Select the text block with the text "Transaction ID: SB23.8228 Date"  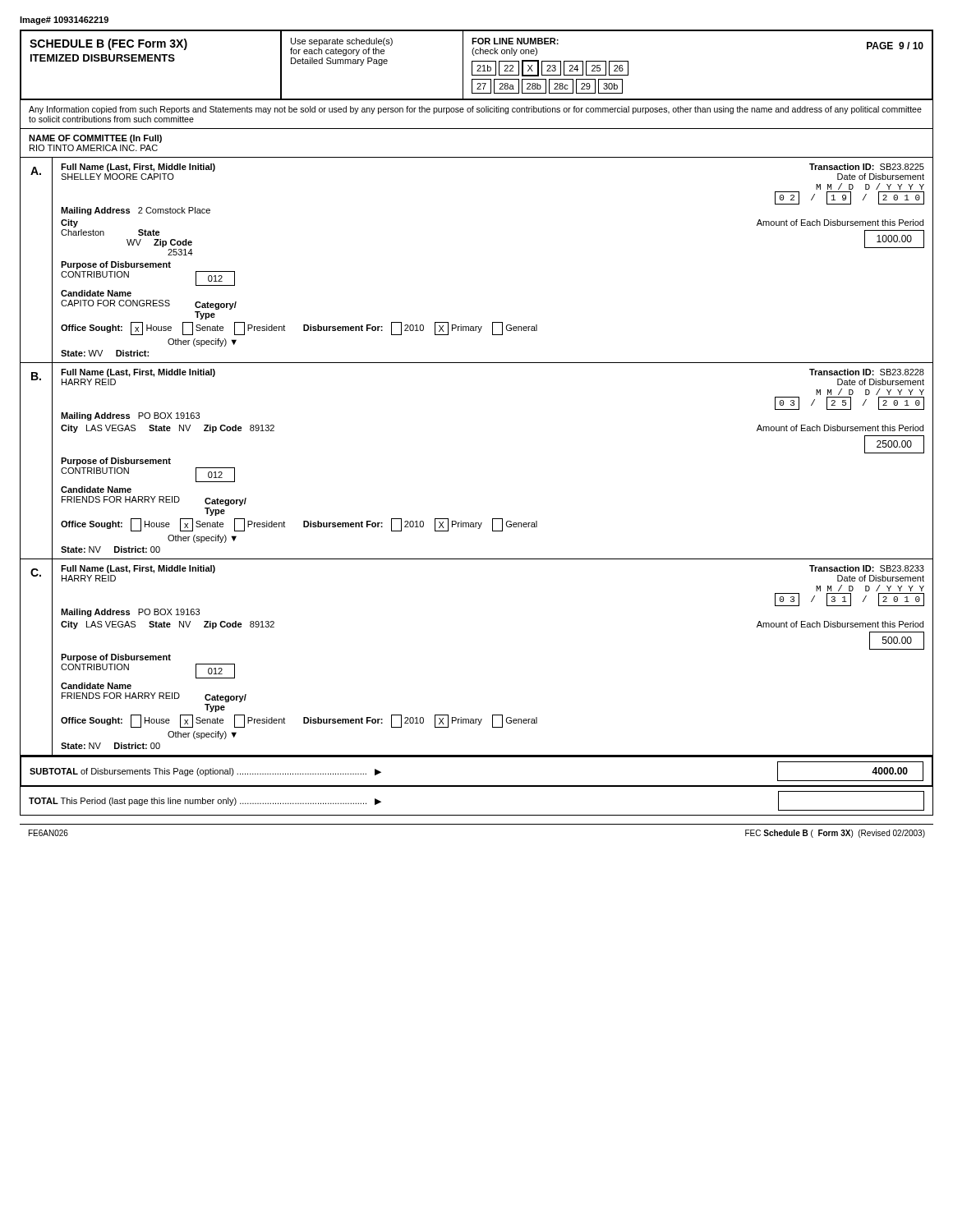[x=850, y=388]
